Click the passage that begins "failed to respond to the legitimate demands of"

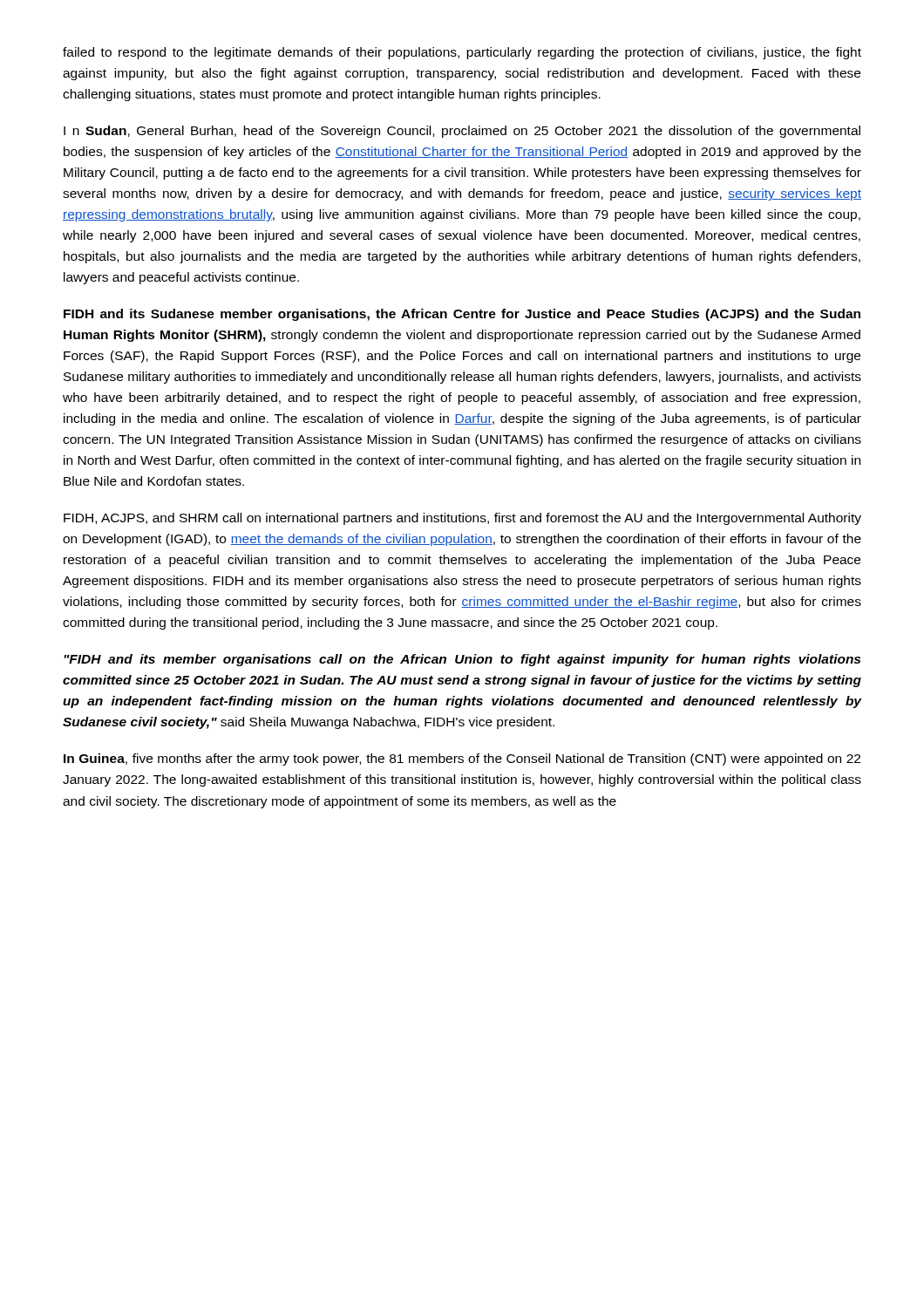point(462,73)
